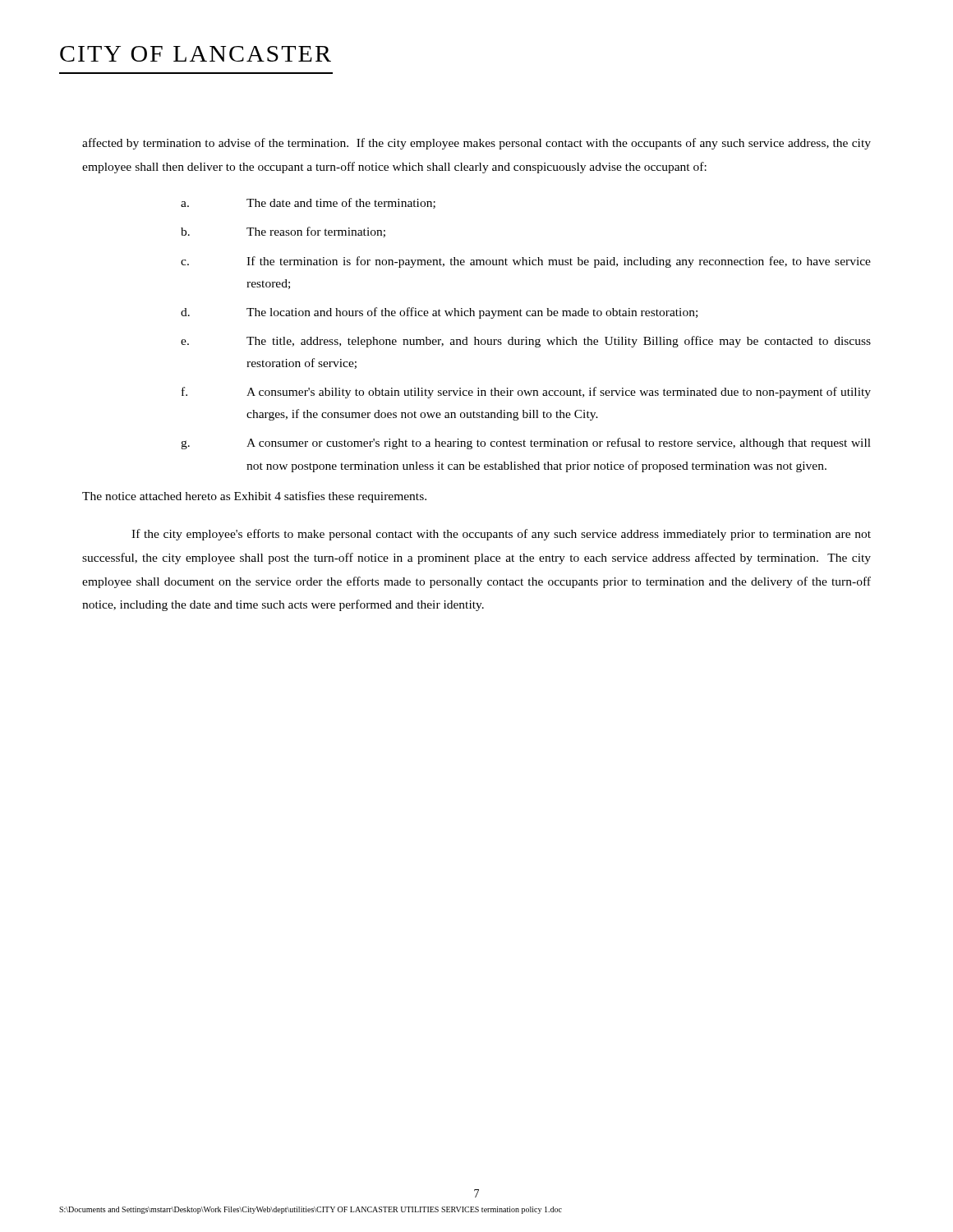Find the text block starting "c. If the termination"
The image size is (953, 1232).
click(x=476, y=272)
